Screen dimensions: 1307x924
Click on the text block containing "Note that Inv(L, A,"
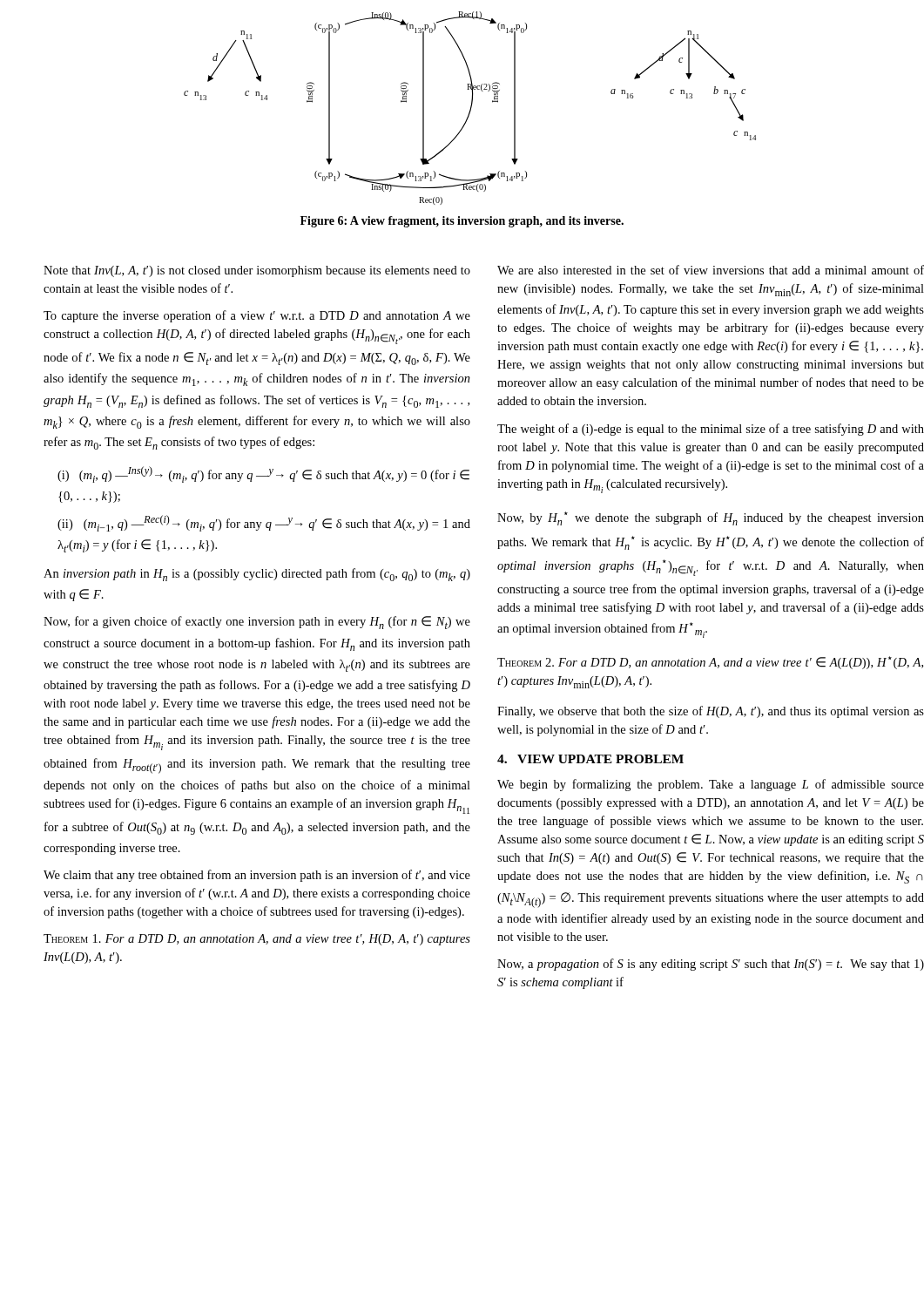click(x=257, y=358)
